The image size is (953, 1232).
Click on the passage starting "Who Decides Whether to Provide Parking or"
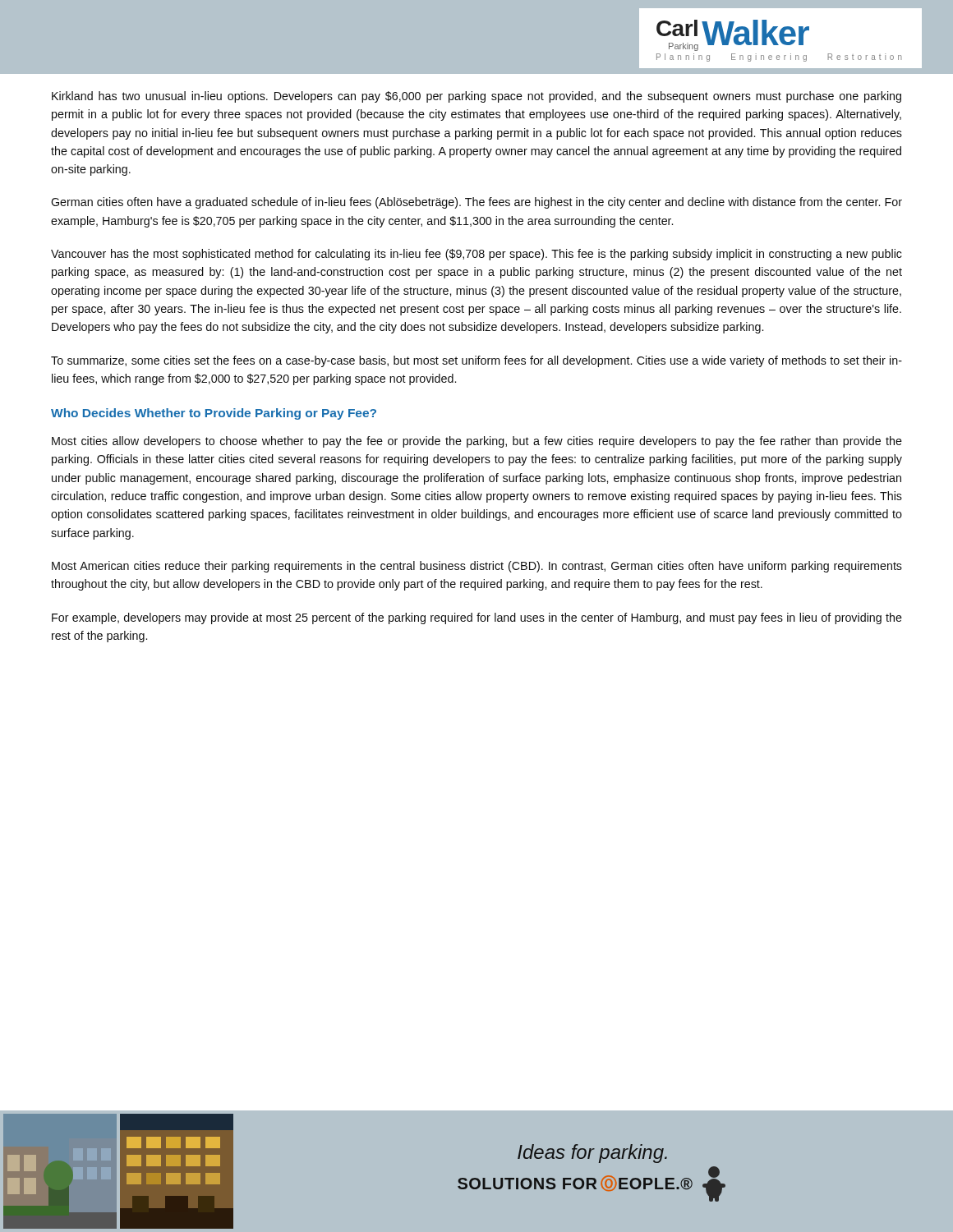pos(214,413)
